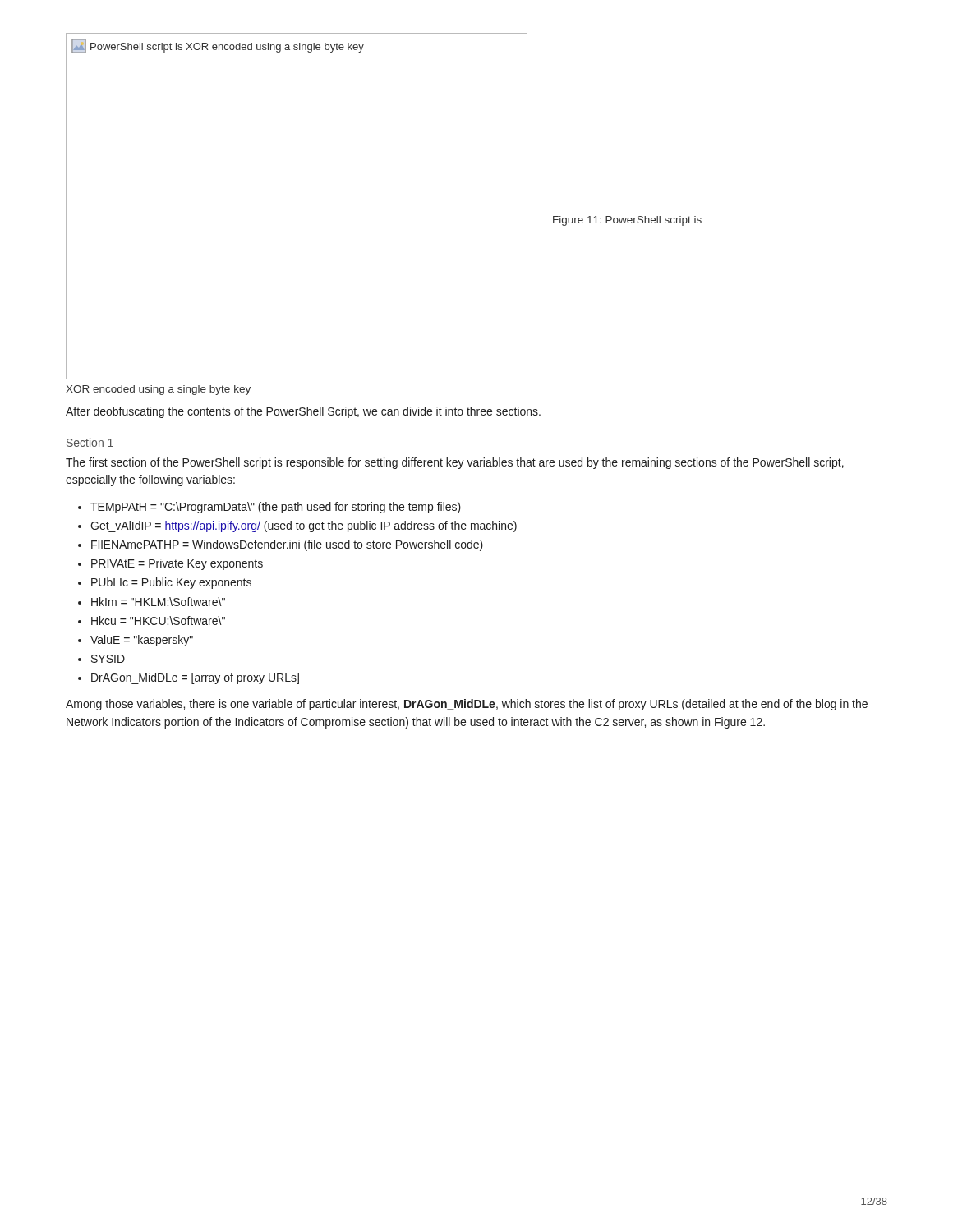The width and height of the screenshot is (953, 1232).
Task: Select the caption containing "Figure 11: PowerShell script"
Action: click(627, 220)
